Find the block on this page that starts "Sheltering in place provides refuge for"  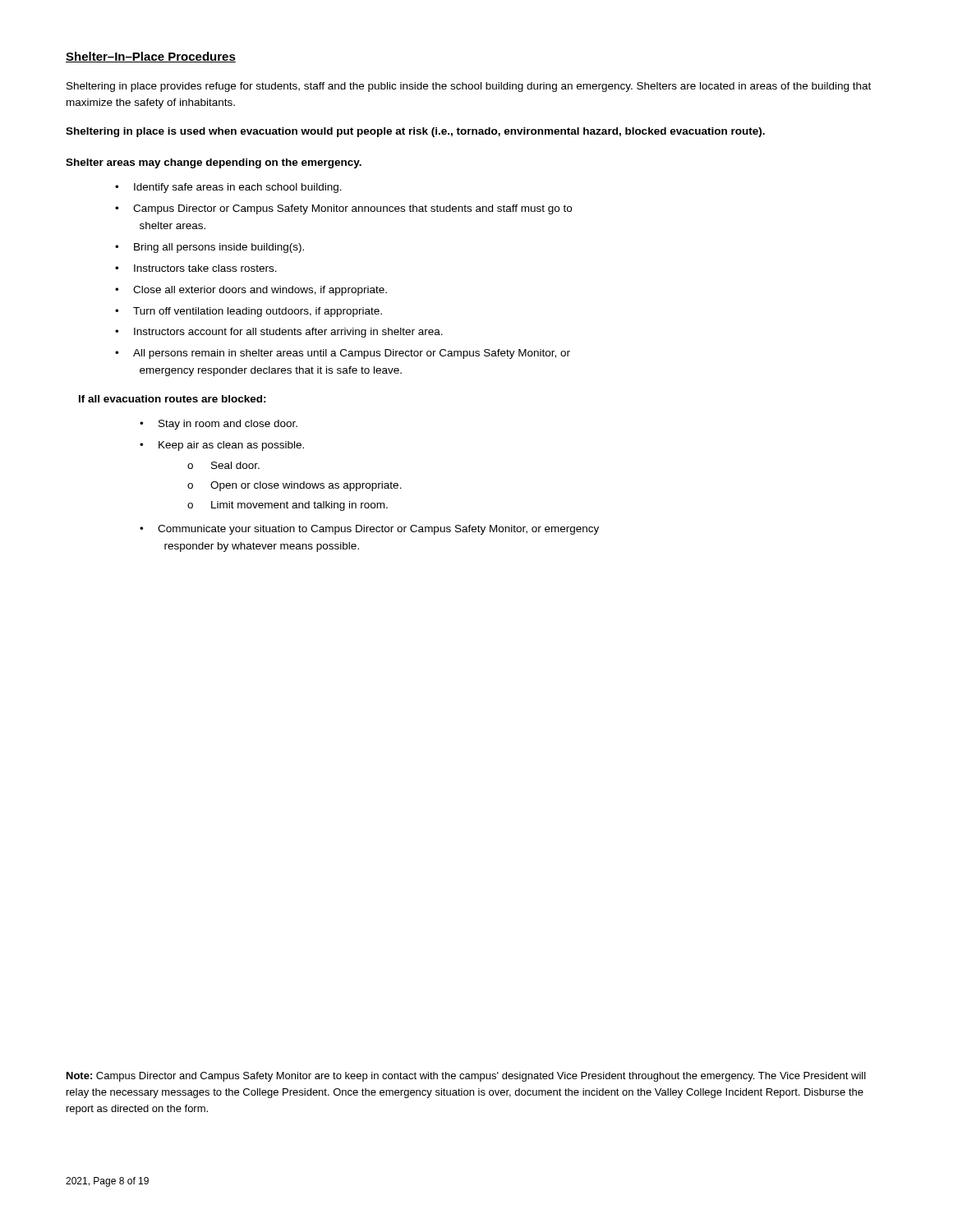click(x=468, y=94)
